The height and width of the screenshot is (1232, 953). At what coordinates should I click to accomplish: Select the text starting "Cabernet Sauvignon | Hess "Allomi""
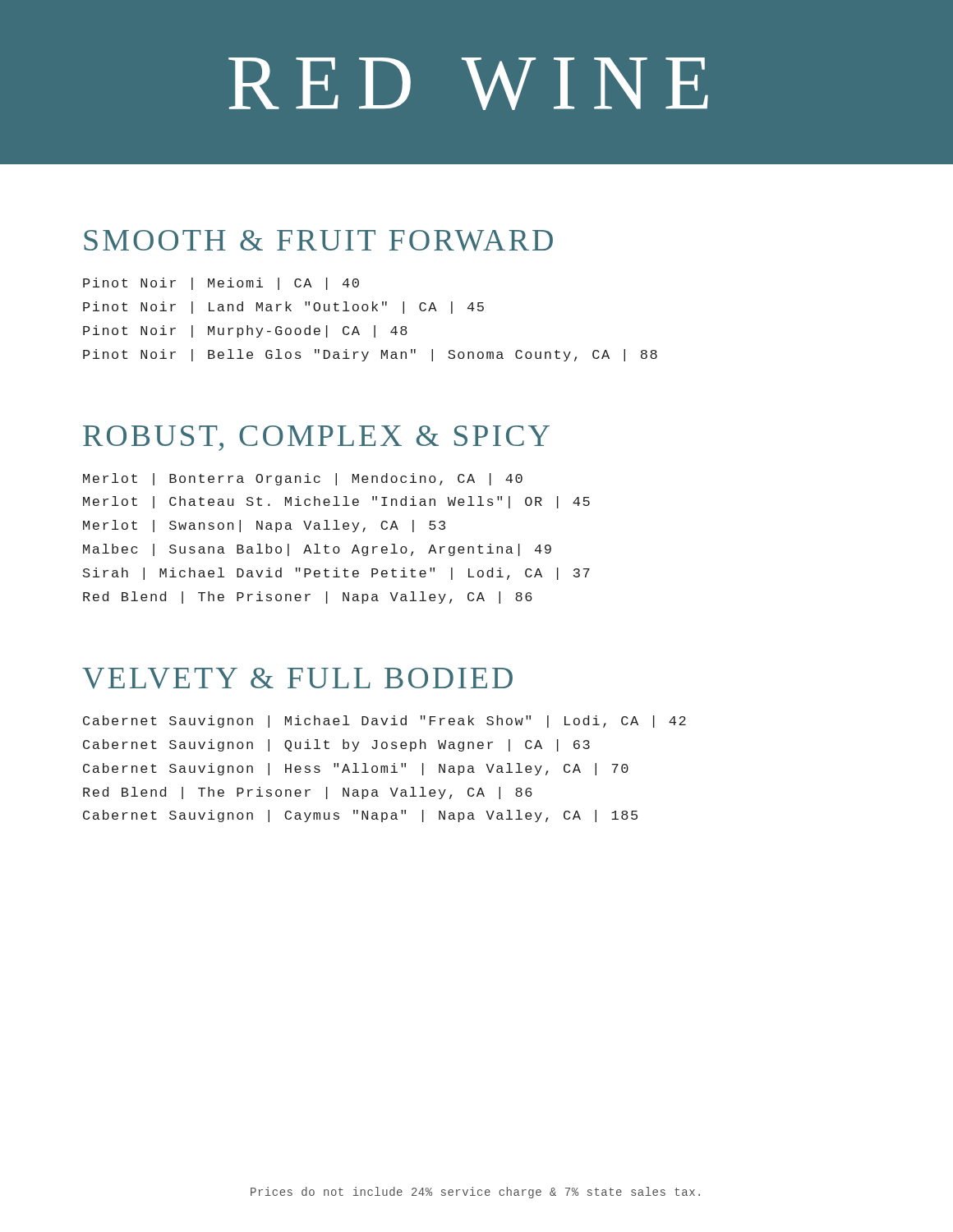pyautogui.click(x=356, y=769)
